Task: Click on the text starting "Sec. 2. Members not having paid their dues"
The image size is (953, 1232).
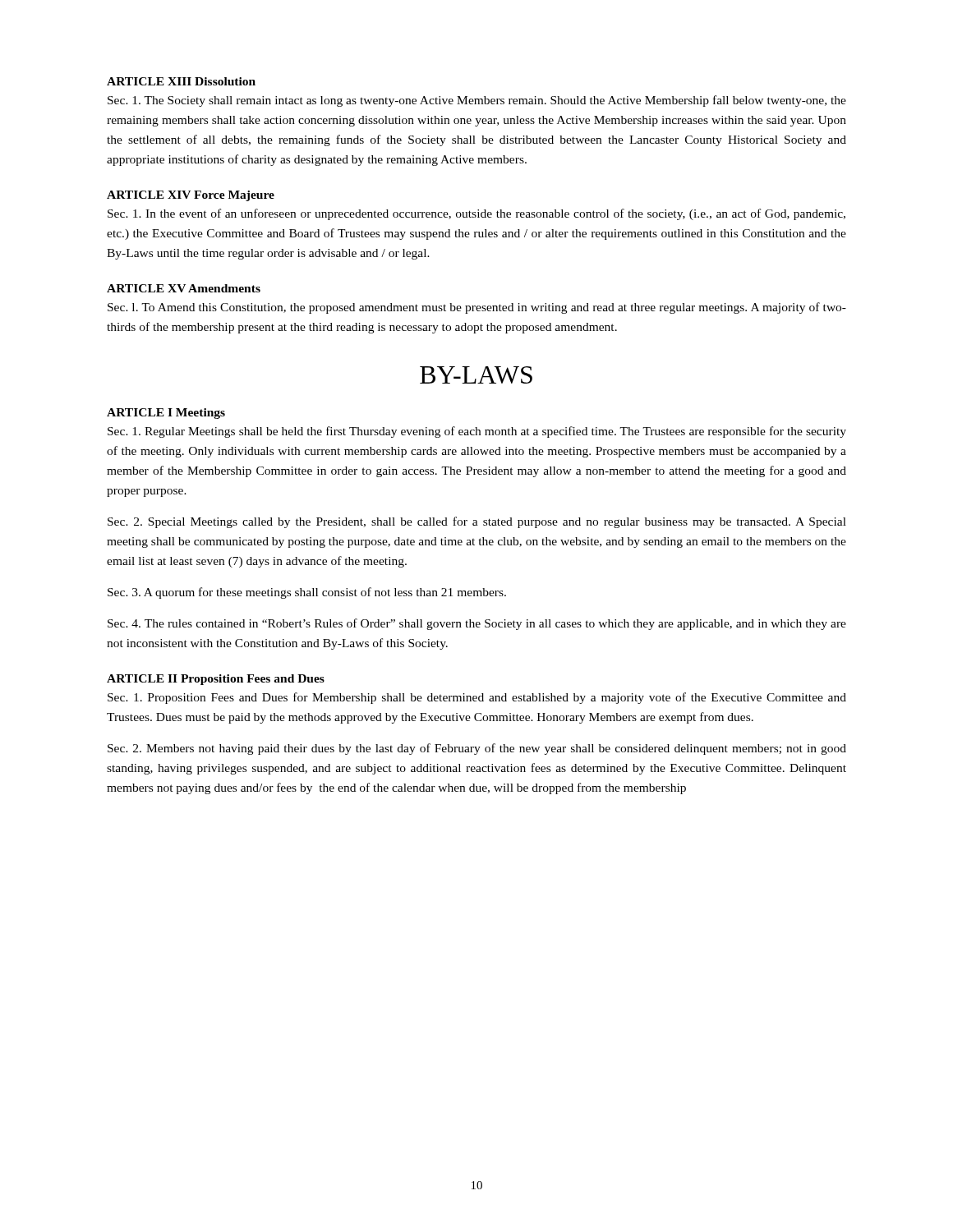Action: (x=476, y=768)
